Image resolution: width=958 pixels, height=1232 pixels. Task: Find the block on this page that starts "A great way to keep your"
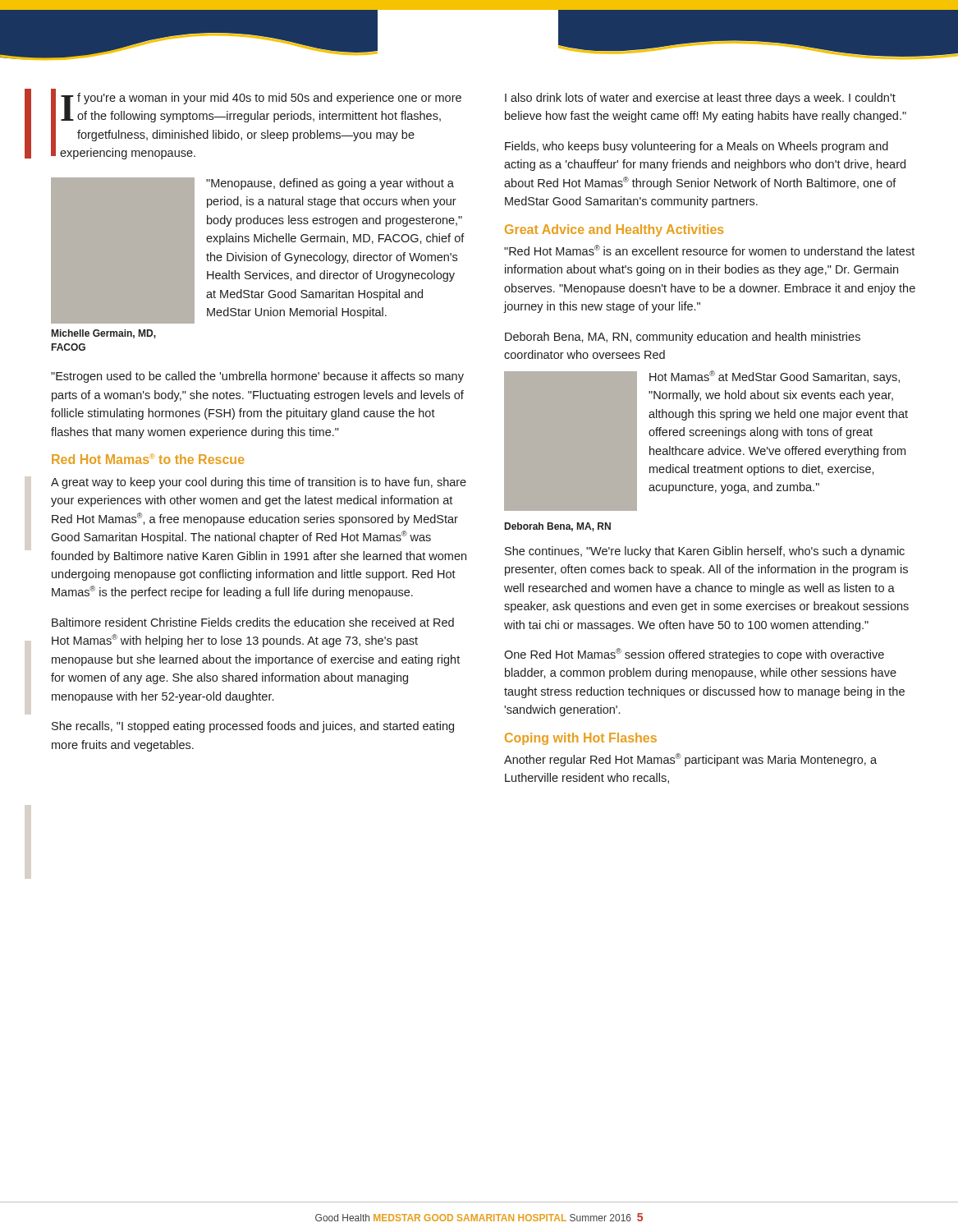click(259, 537)
